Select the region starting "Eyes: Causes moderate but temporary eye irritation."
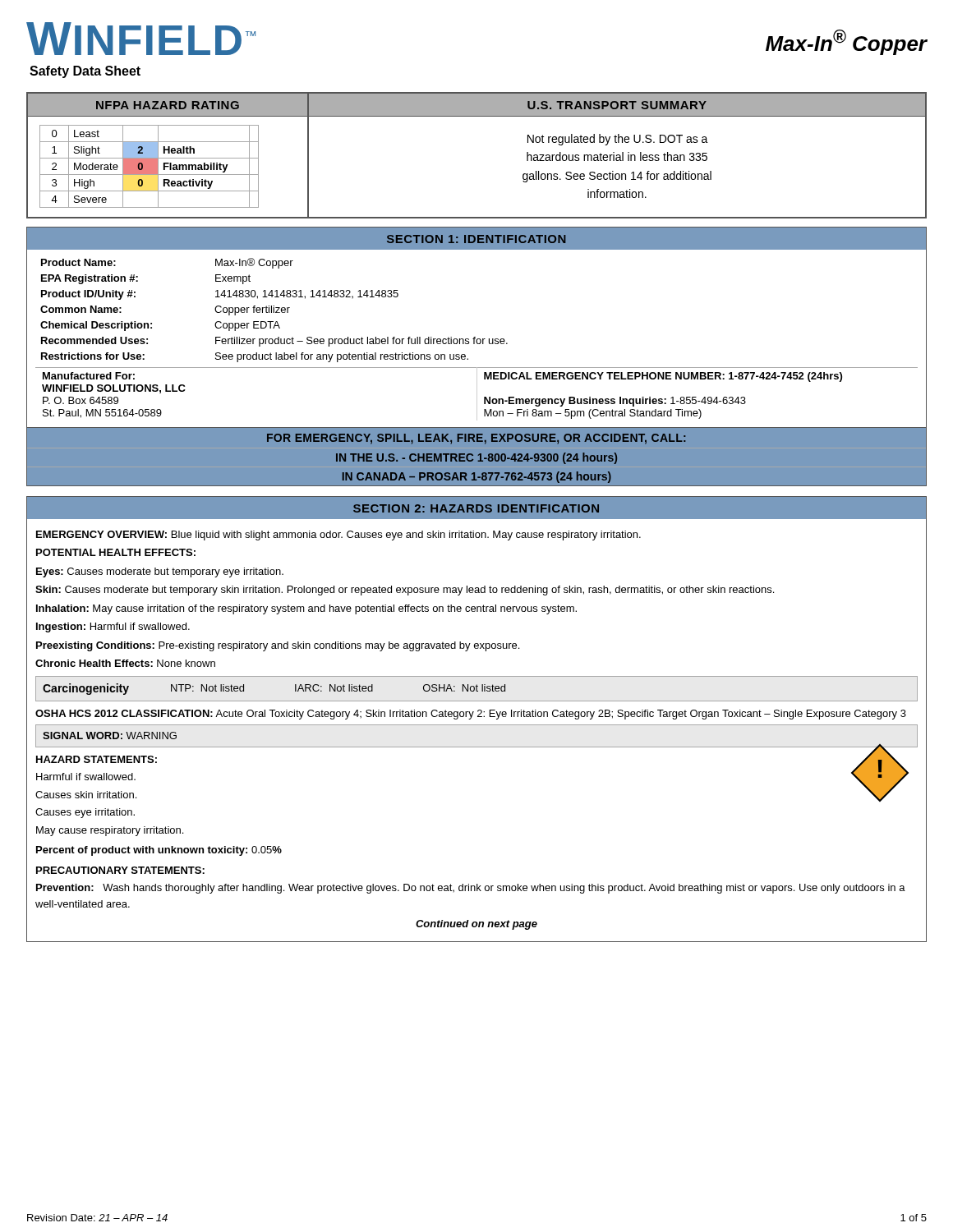Image resolution: width=953 pixels, height=1232 pixels. point(160,571)
